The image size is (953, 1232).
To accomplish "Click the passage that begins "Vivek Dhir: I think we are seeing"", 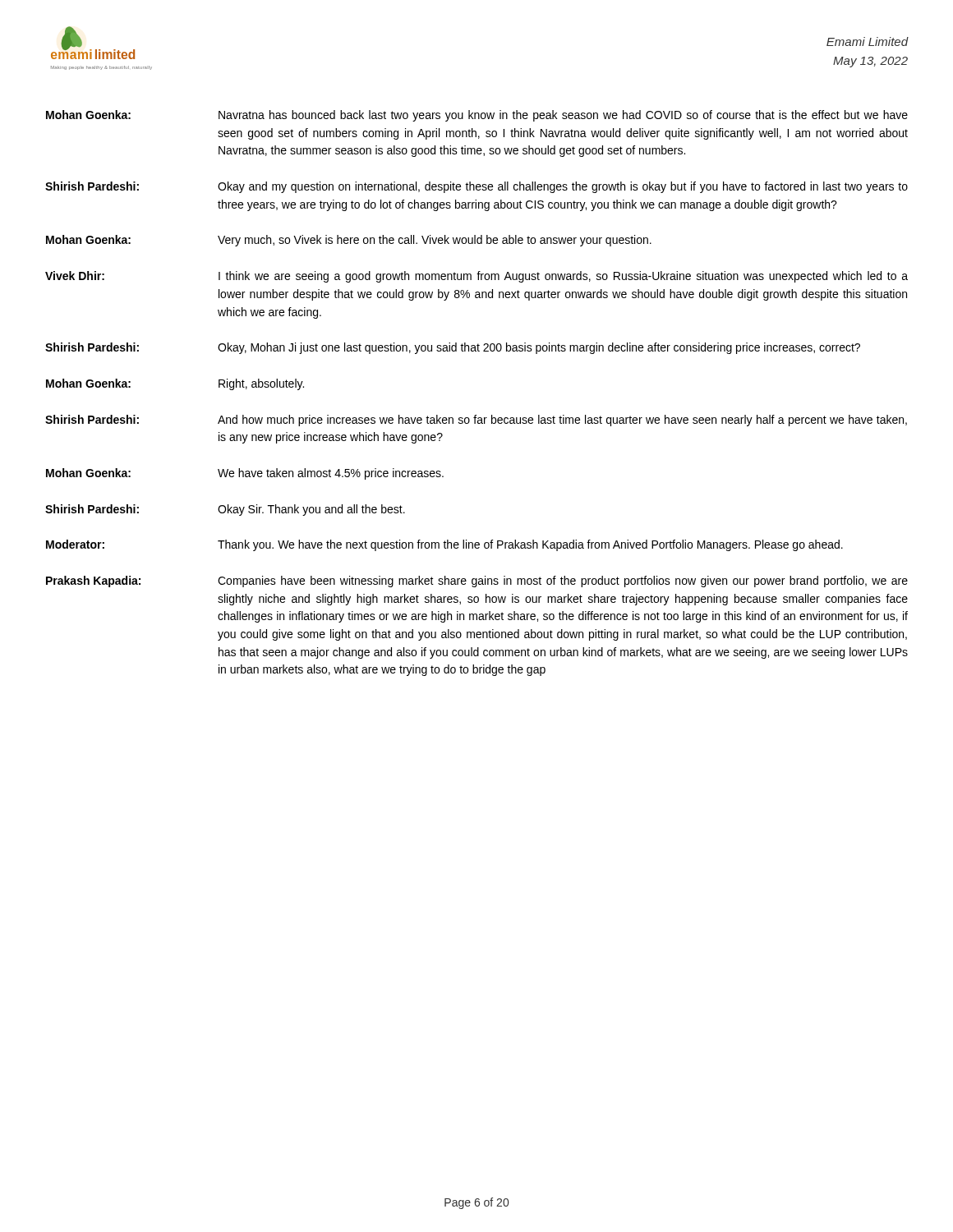I will click(476, 295).
